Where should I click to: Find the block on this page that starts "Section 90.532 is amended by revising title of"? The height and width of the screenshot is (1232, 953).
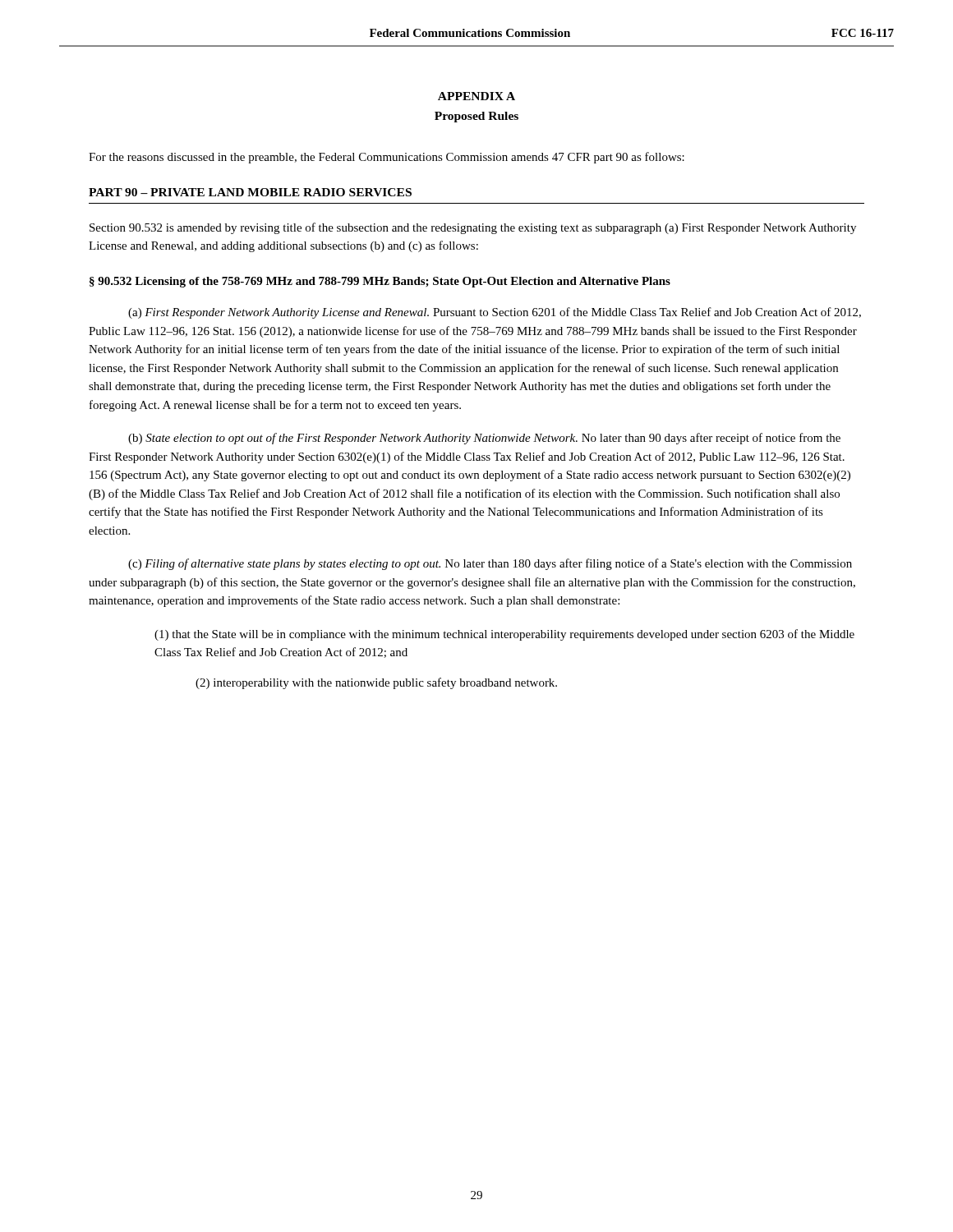pyautogui.click(x=473, y=236)
